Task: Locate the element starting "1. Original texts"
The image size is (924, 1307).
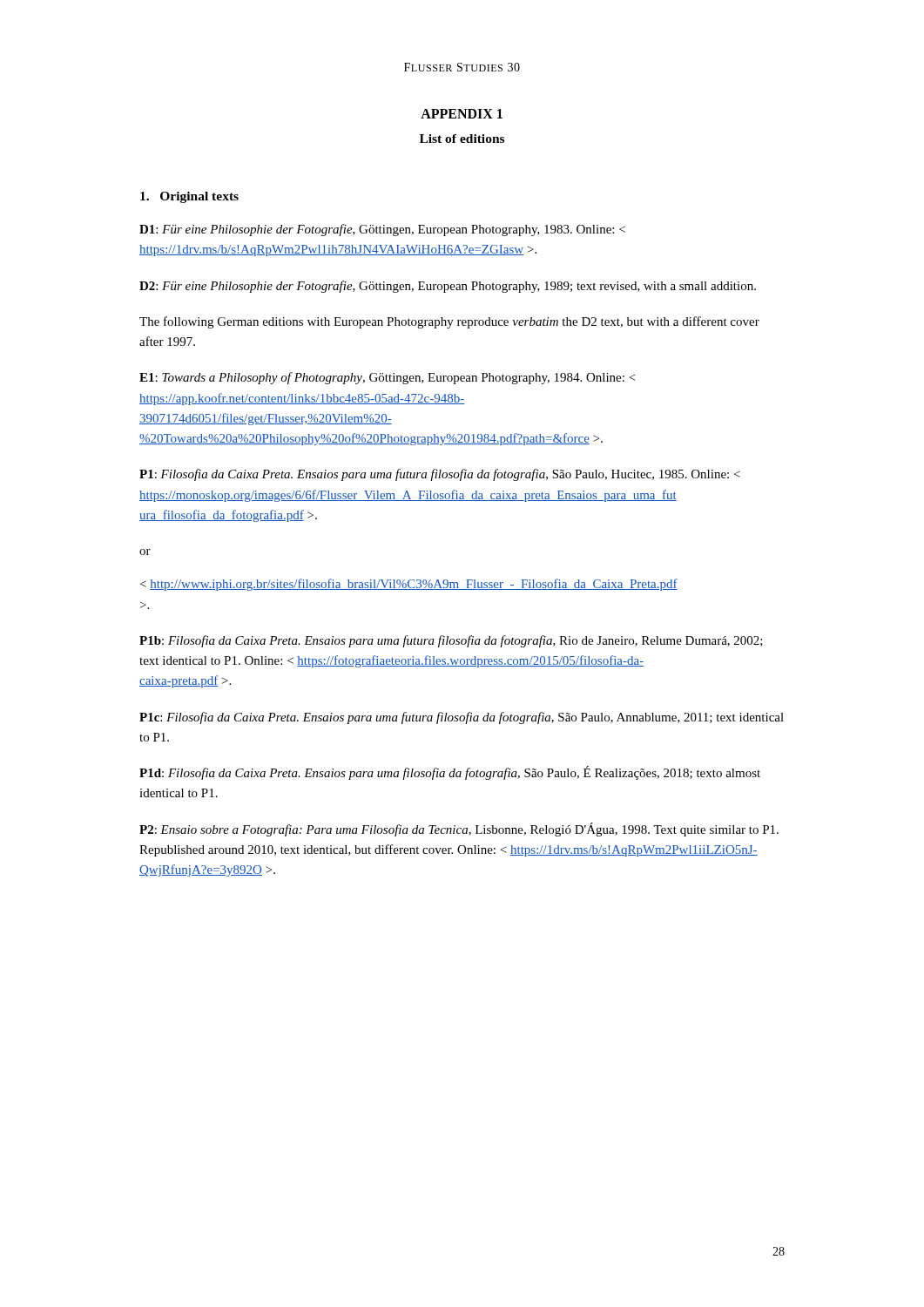Action: coord(189,196)
